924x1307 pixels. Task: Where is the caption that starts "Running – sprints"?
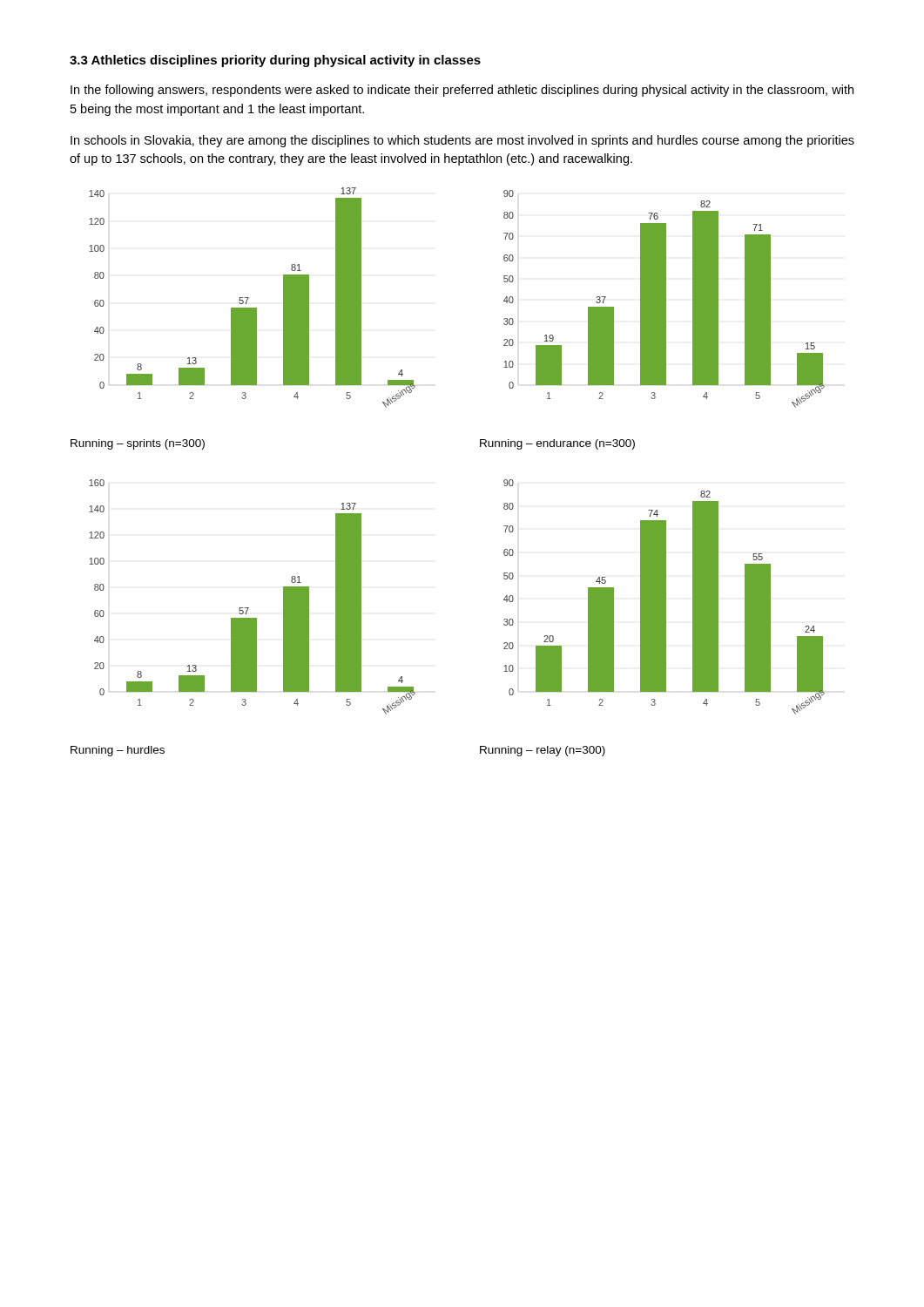point(137,443)
